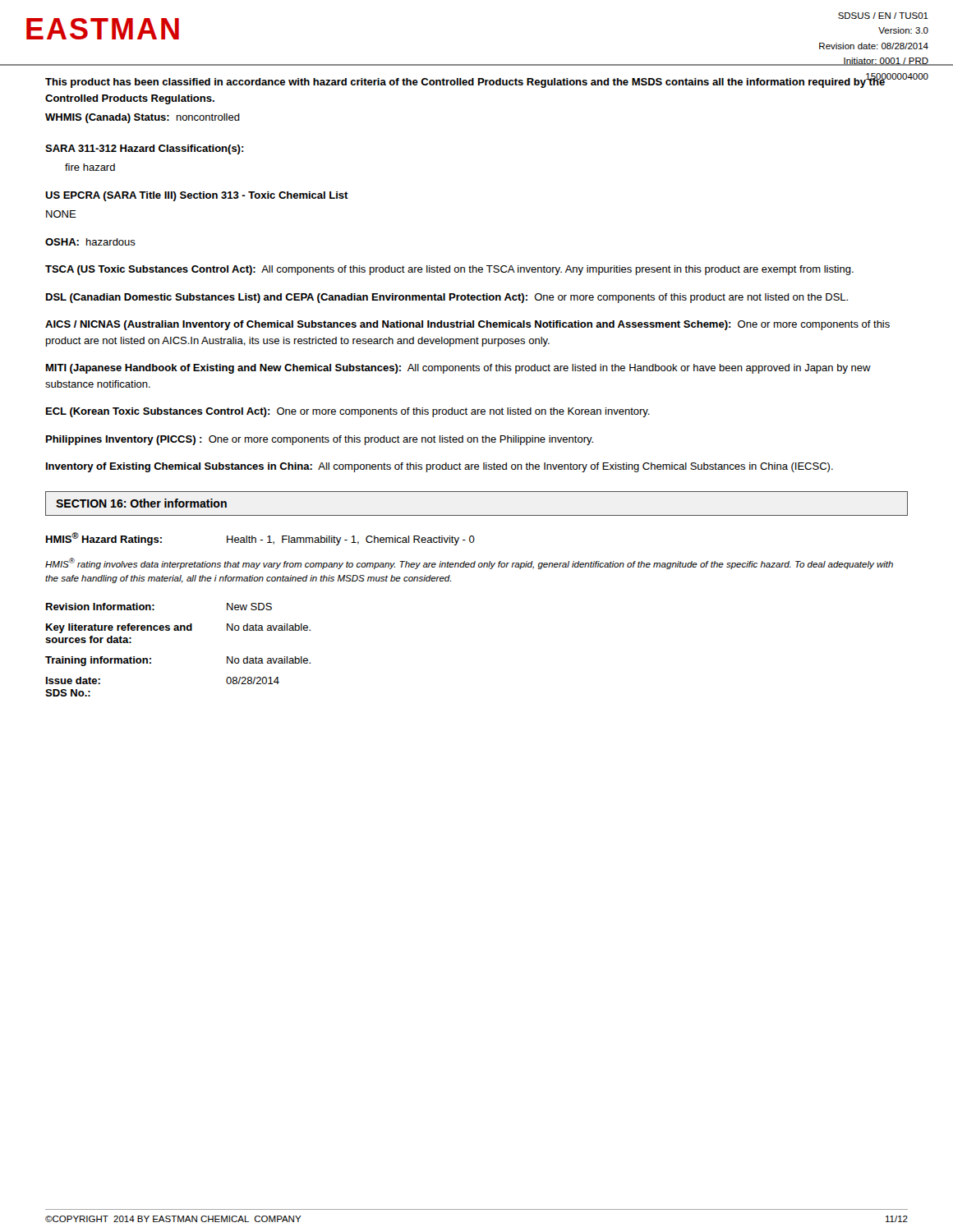953x1232 pixels.
Task: Locate the block of text that opens with "ECL (Korean Toxic Substances"
Action: 476,411
